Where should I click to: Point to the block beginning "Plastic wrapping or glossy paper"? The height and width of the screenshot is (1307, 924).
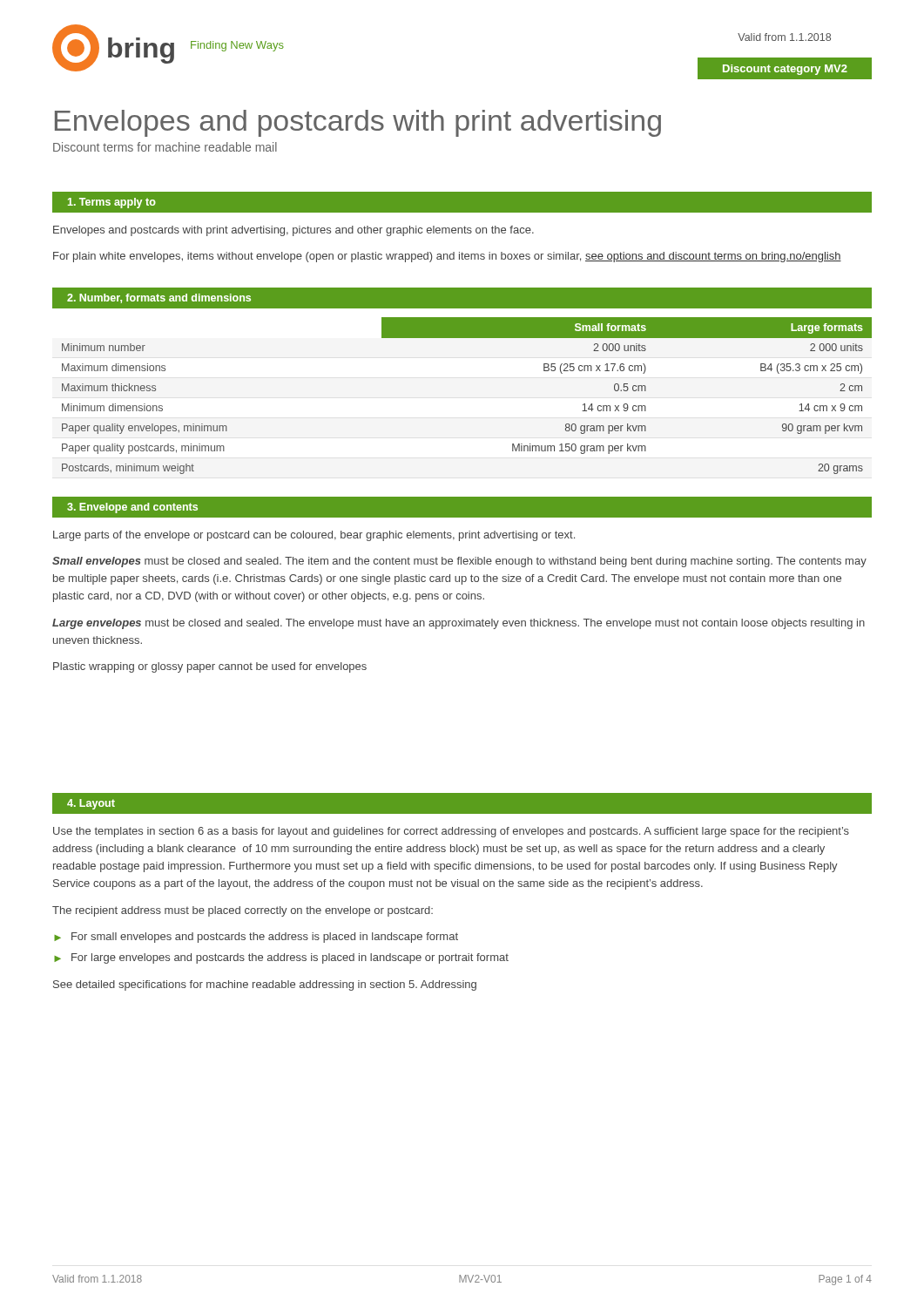210,666
